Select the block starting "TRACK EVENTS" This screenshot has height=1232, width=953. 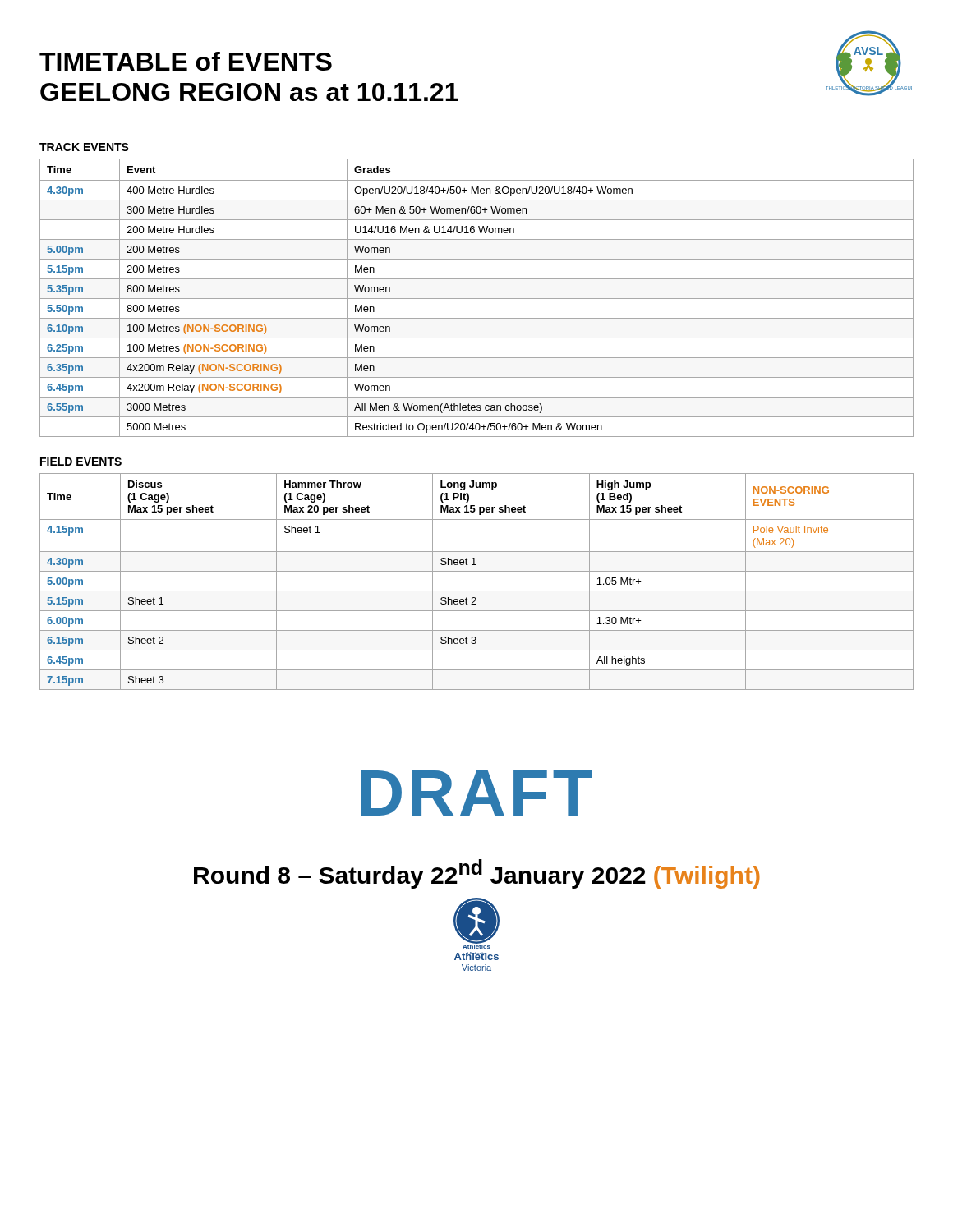click(x=84, y=147)
